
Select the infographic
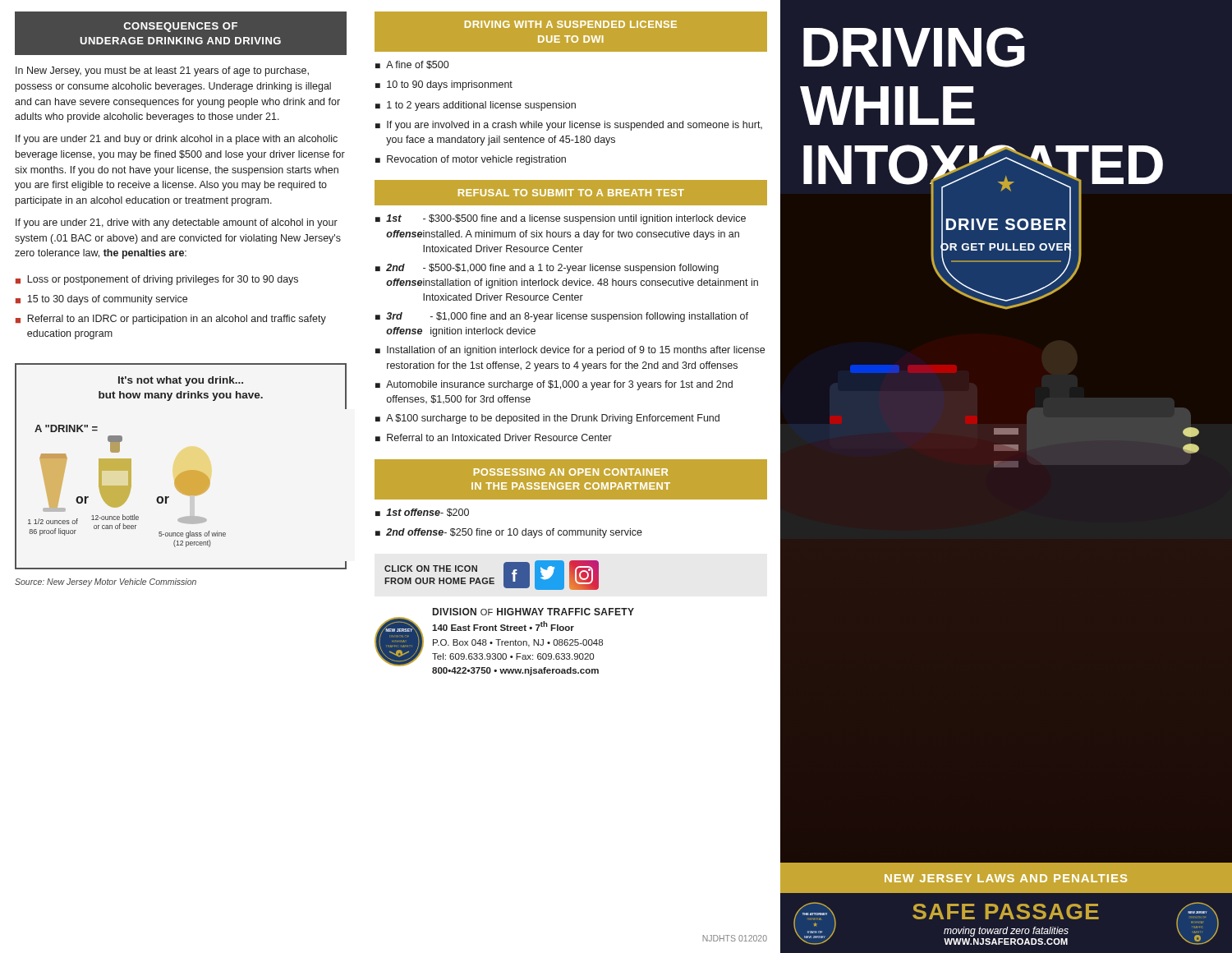point(181,464)
